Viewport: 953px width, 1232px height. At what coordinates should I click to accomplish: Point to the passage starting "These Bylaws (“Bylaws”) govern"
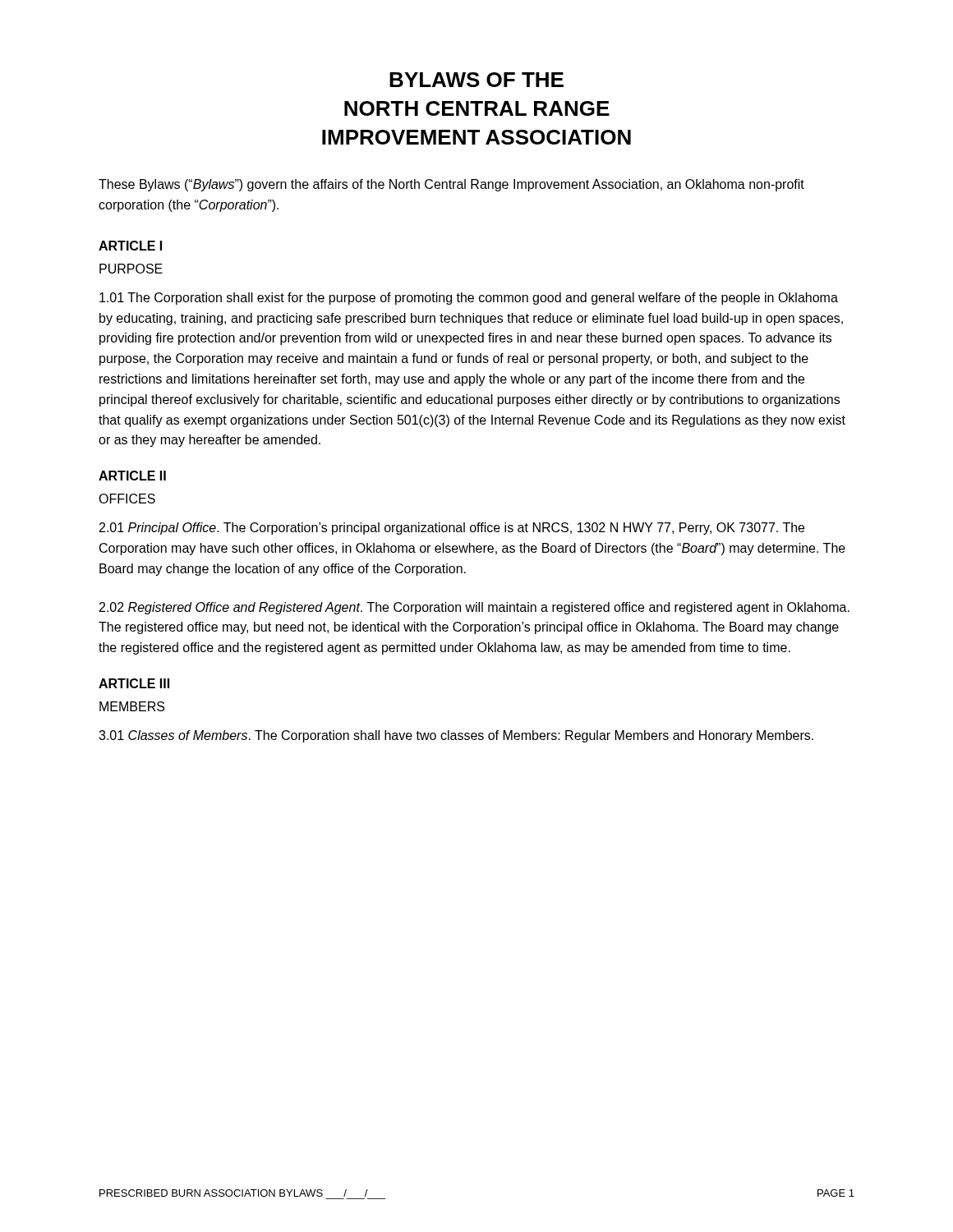click(451, 195)
